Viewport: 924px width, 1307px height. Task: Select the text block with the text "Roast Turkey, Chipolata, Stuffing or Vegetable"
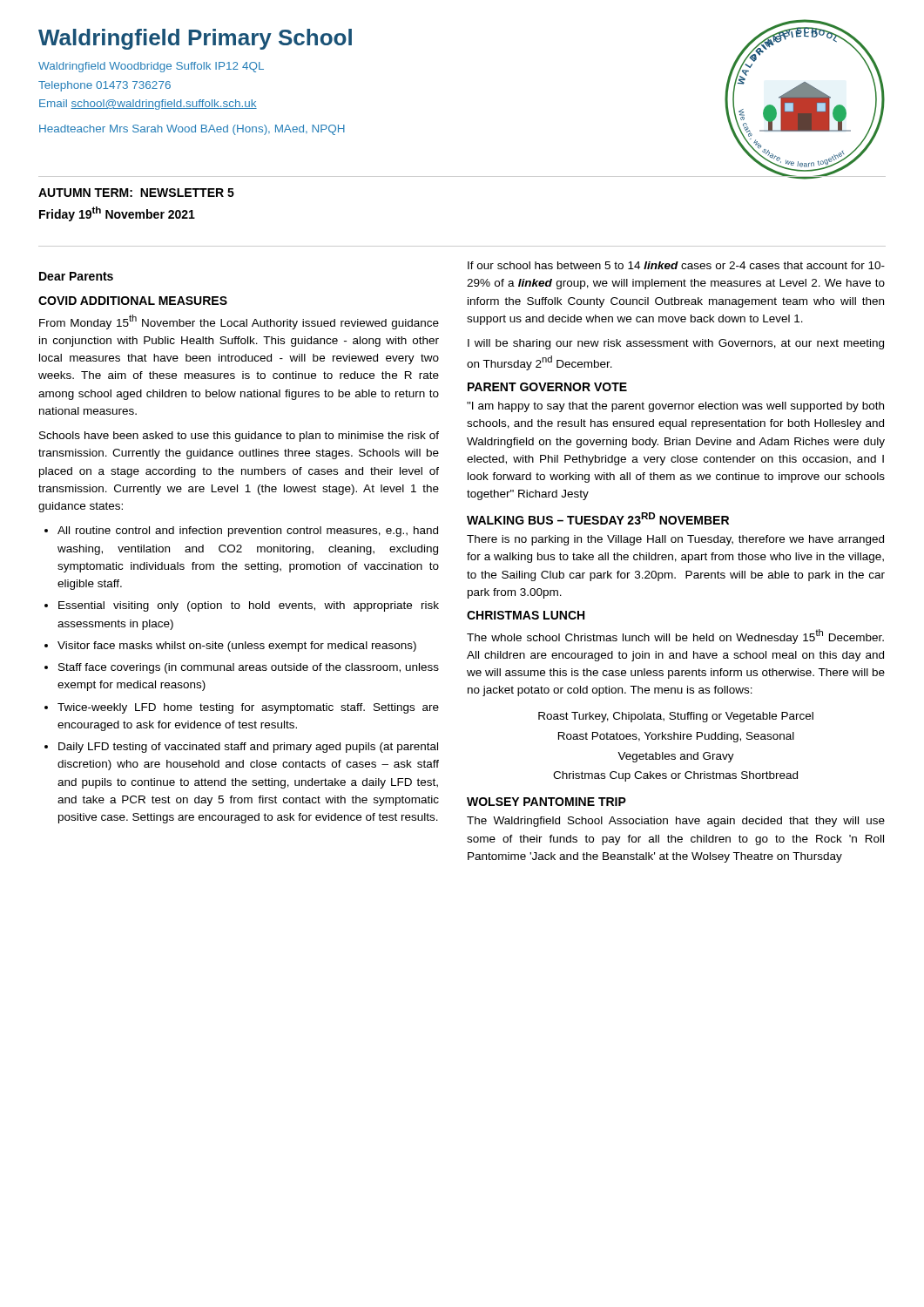pyautogui.click(x=676, y=745)
